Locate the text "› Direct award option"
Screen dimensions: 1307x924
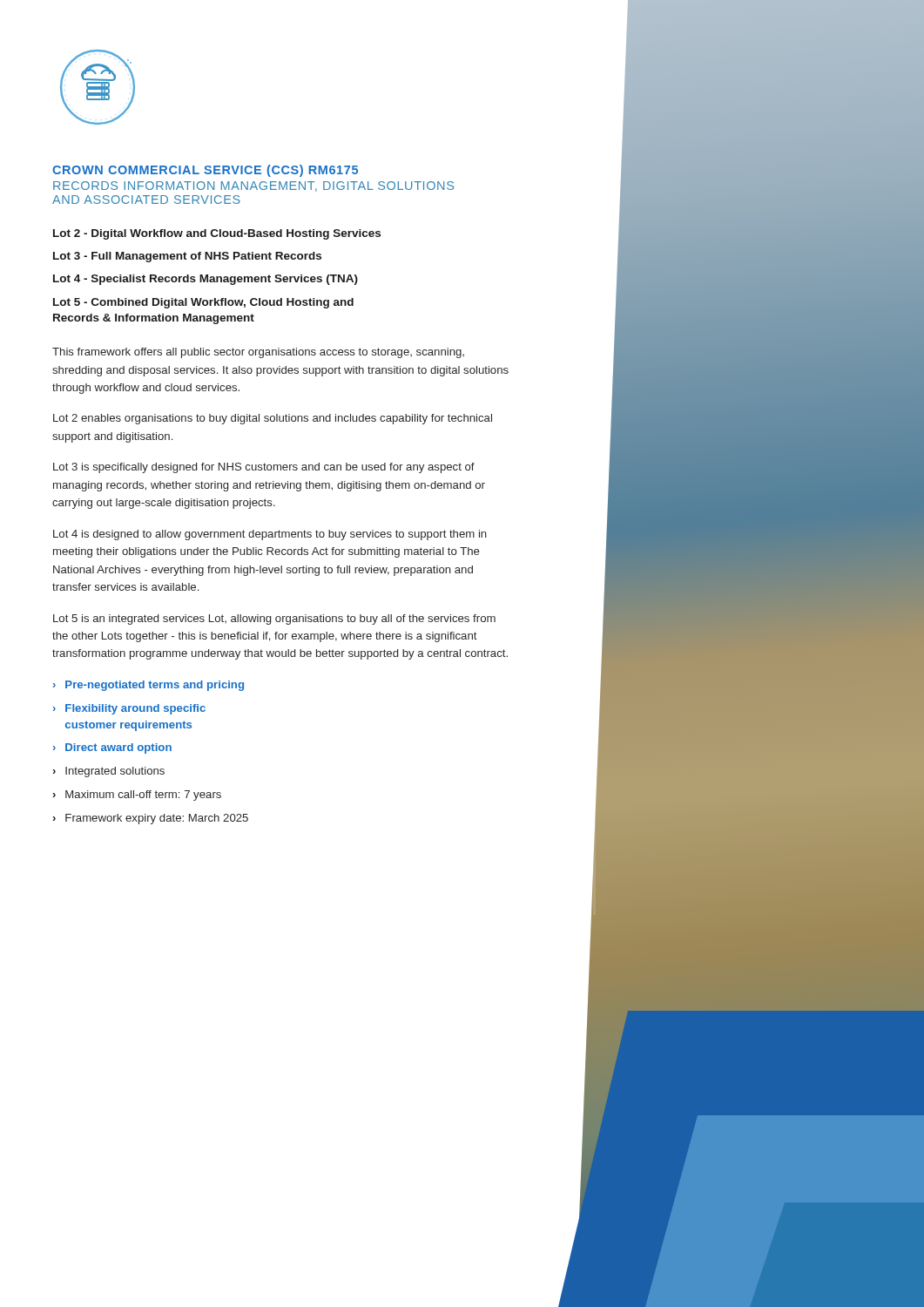point(112,748)
